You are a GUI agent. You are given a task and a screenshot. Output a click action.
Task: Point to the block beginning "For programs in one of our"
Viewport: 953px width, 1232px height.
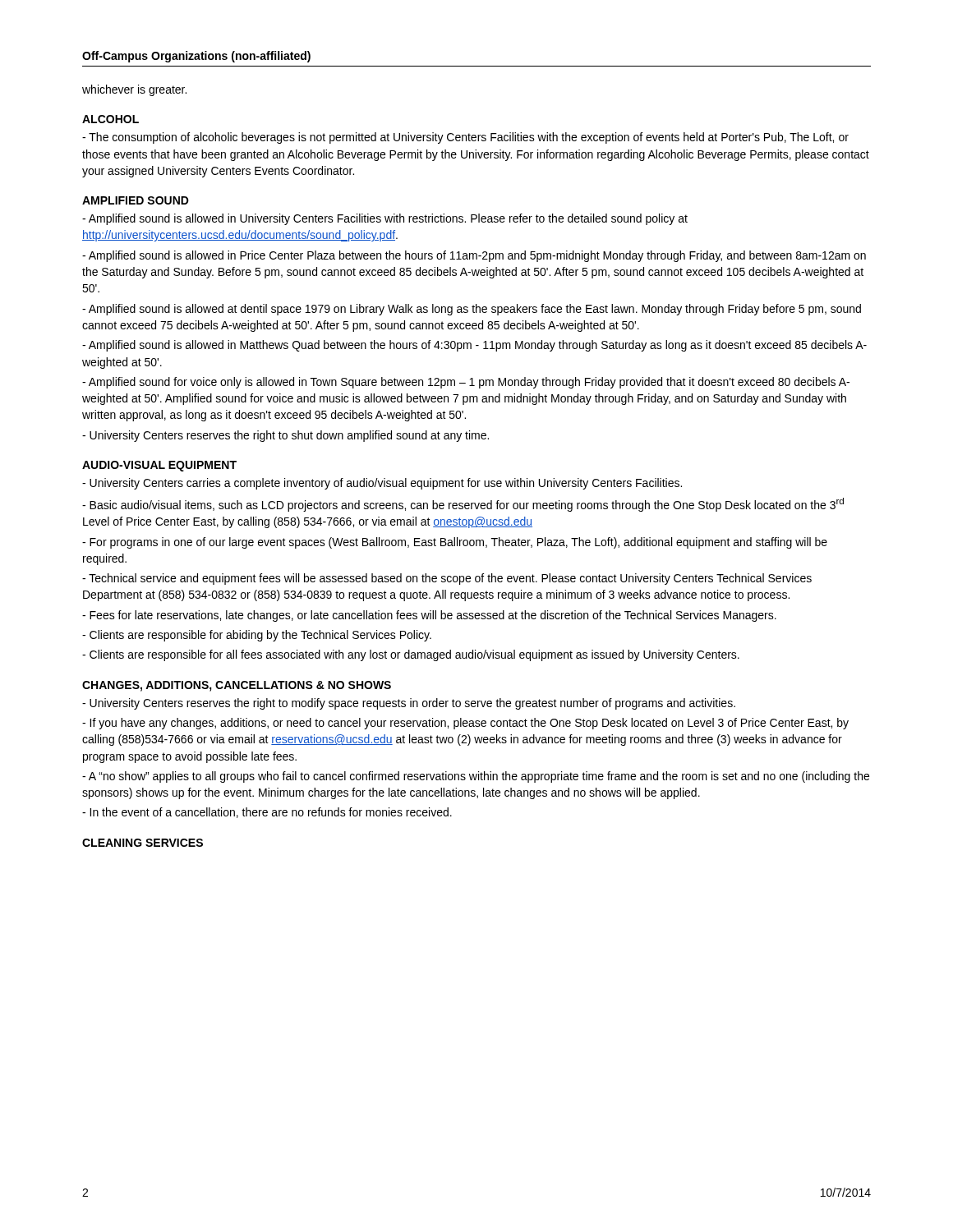pos(455,550)
